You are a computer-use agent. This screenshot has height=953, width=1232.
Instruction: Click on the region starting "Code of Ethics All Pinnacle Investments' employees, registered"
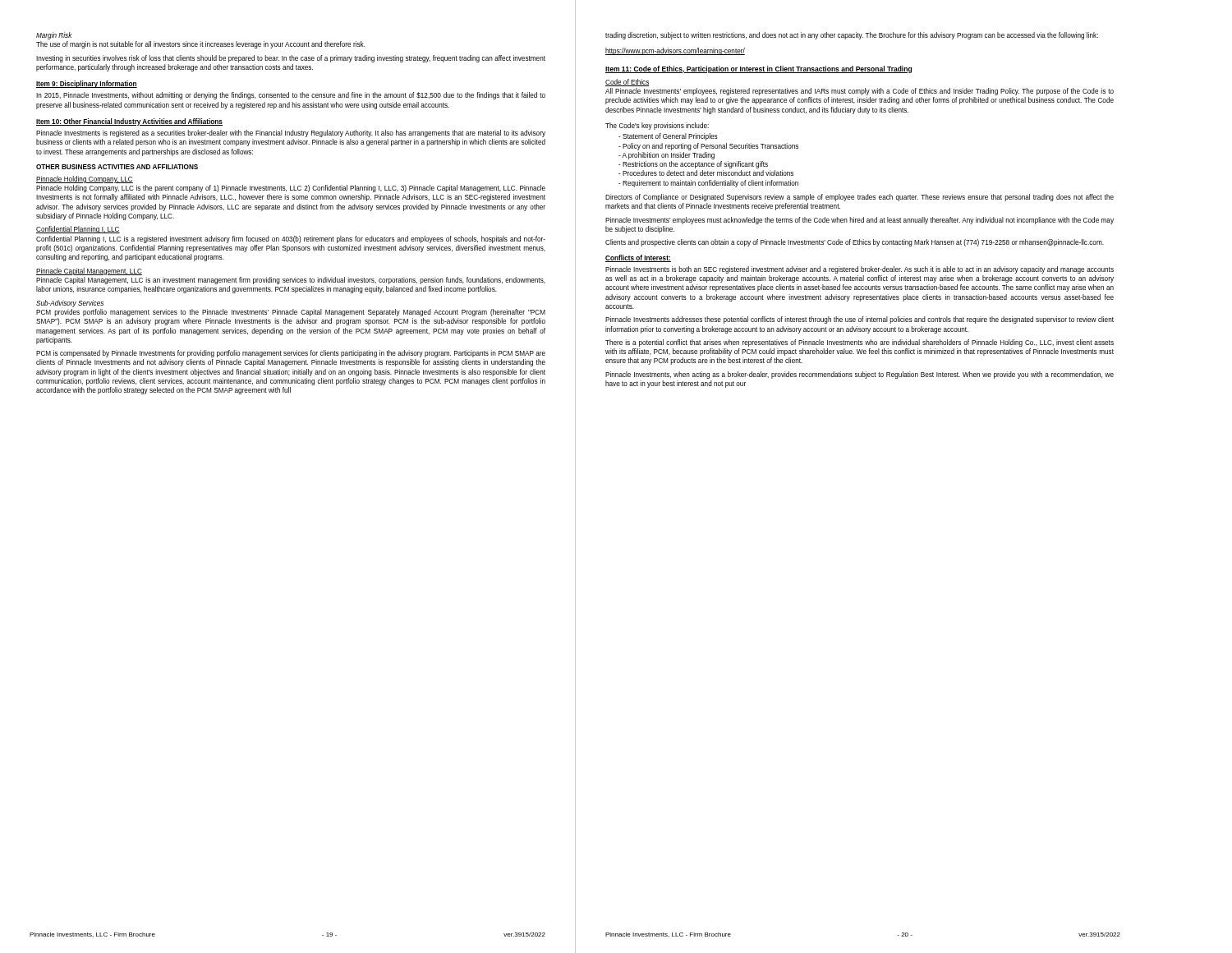(860, 96)
